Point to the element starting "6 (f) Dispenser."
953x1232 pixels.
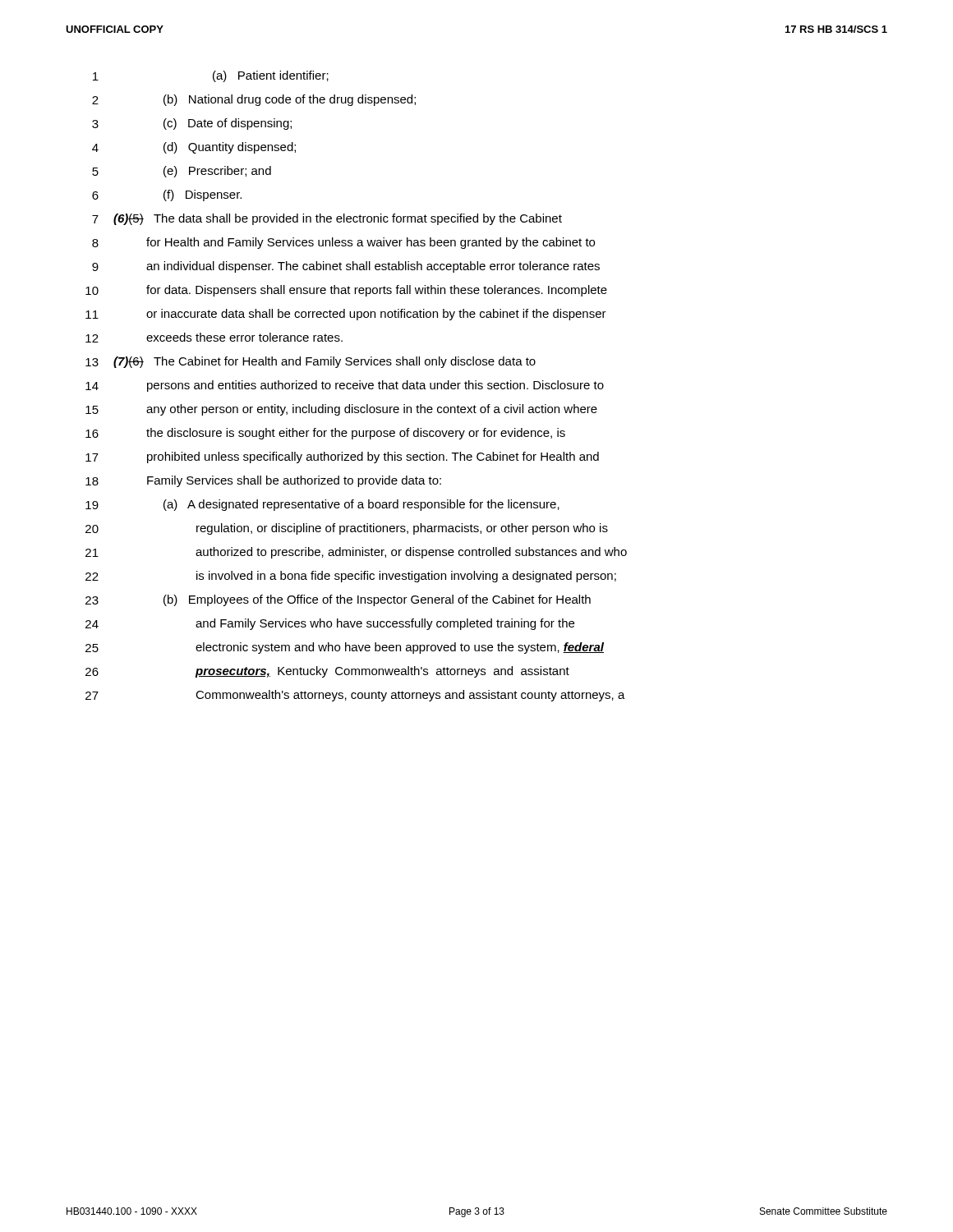167,195
